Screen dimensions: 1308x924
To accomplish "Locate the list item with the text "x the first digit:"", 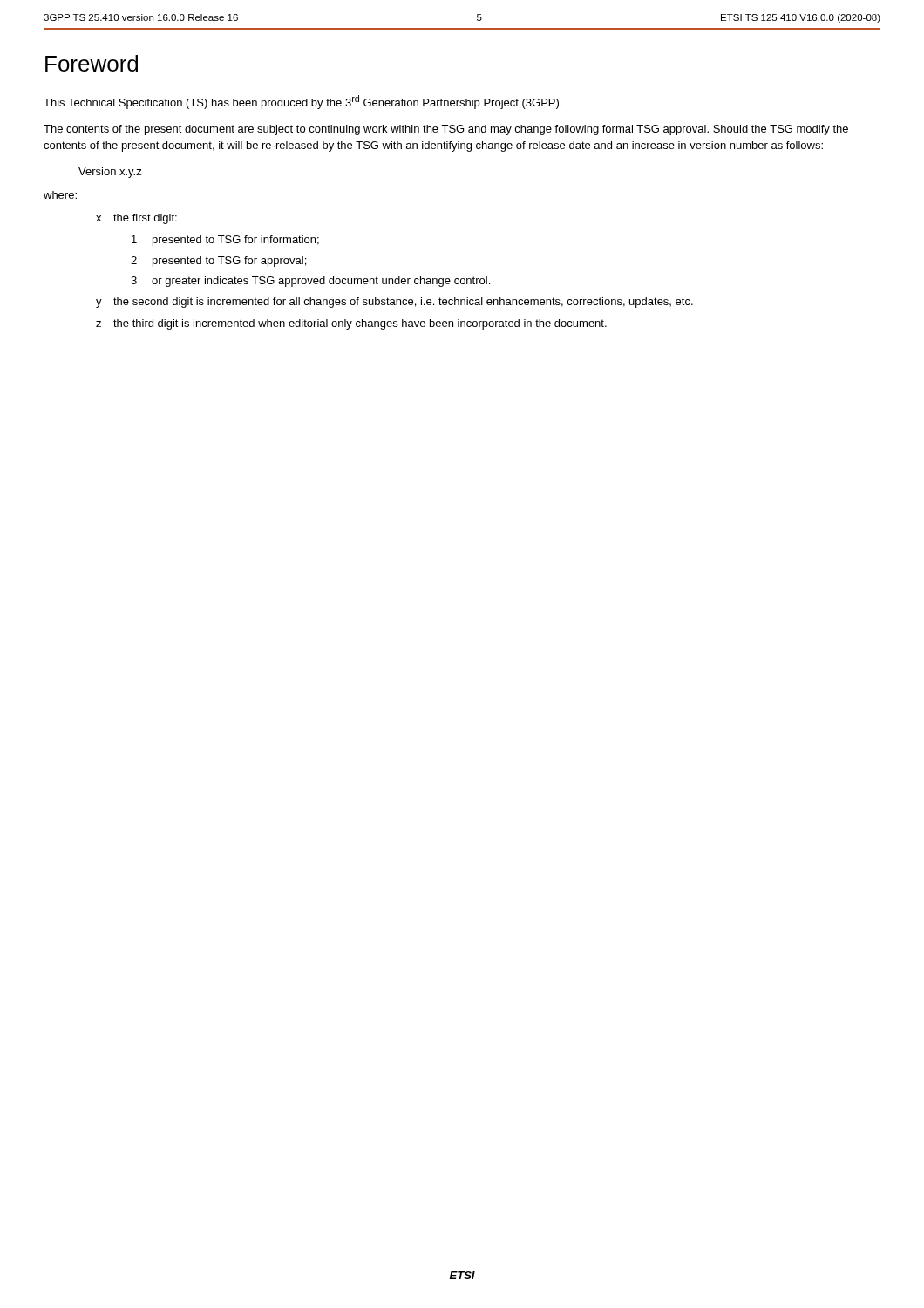I will [x=137, y=218].
